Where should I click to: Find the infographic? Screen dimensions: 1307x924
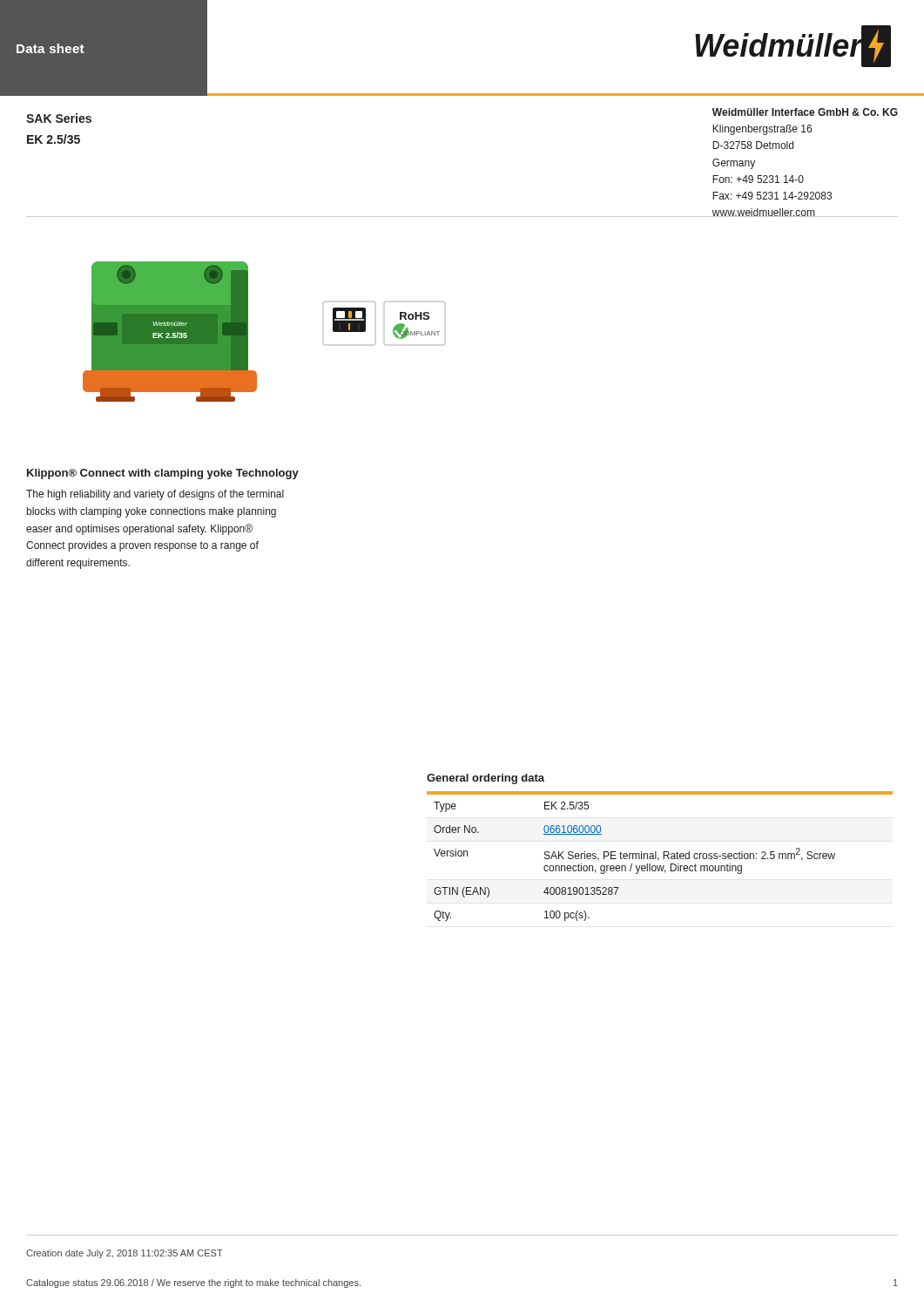384,323
